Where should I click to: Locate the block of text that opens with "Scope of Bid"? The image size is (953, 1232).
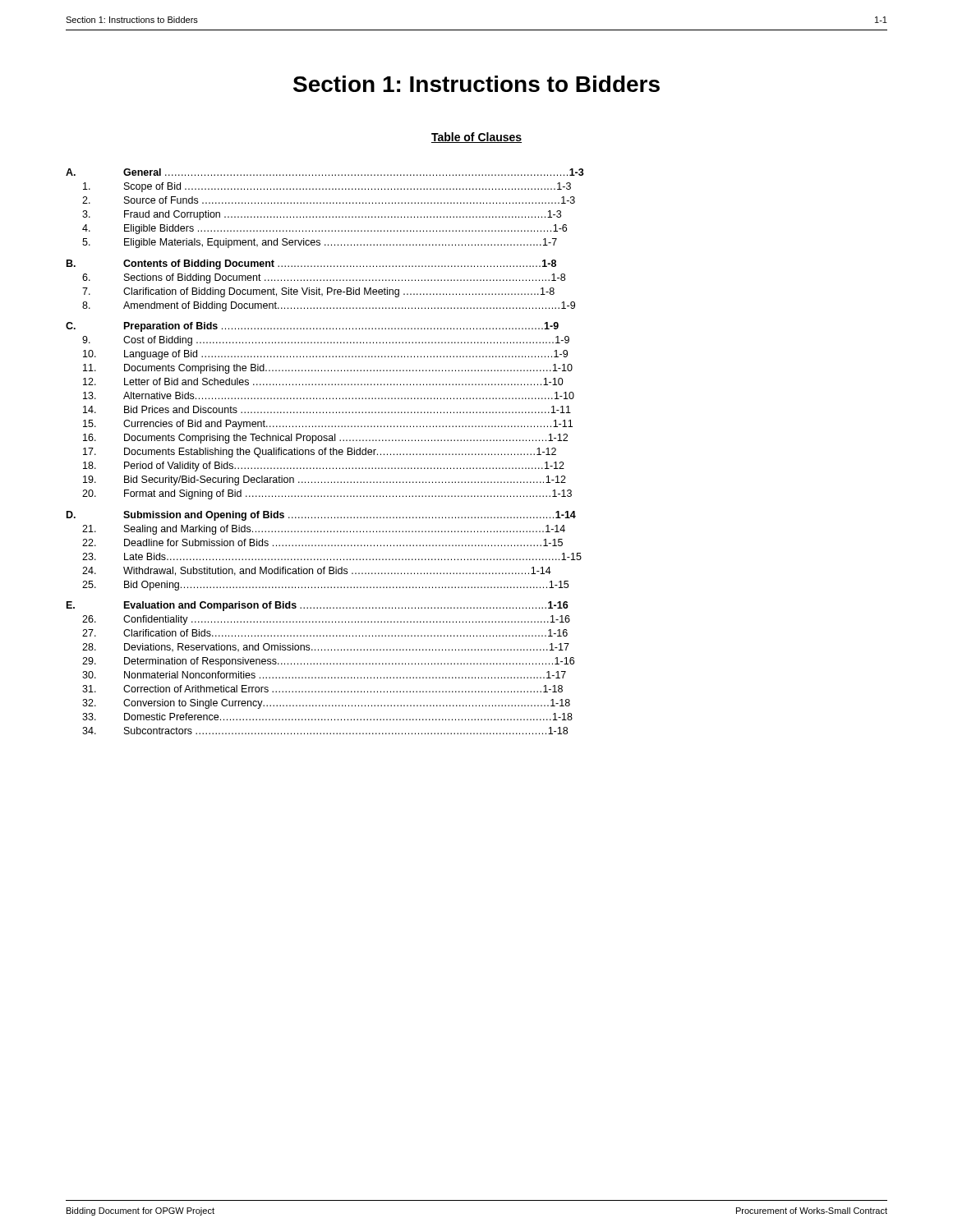[476, 186]
